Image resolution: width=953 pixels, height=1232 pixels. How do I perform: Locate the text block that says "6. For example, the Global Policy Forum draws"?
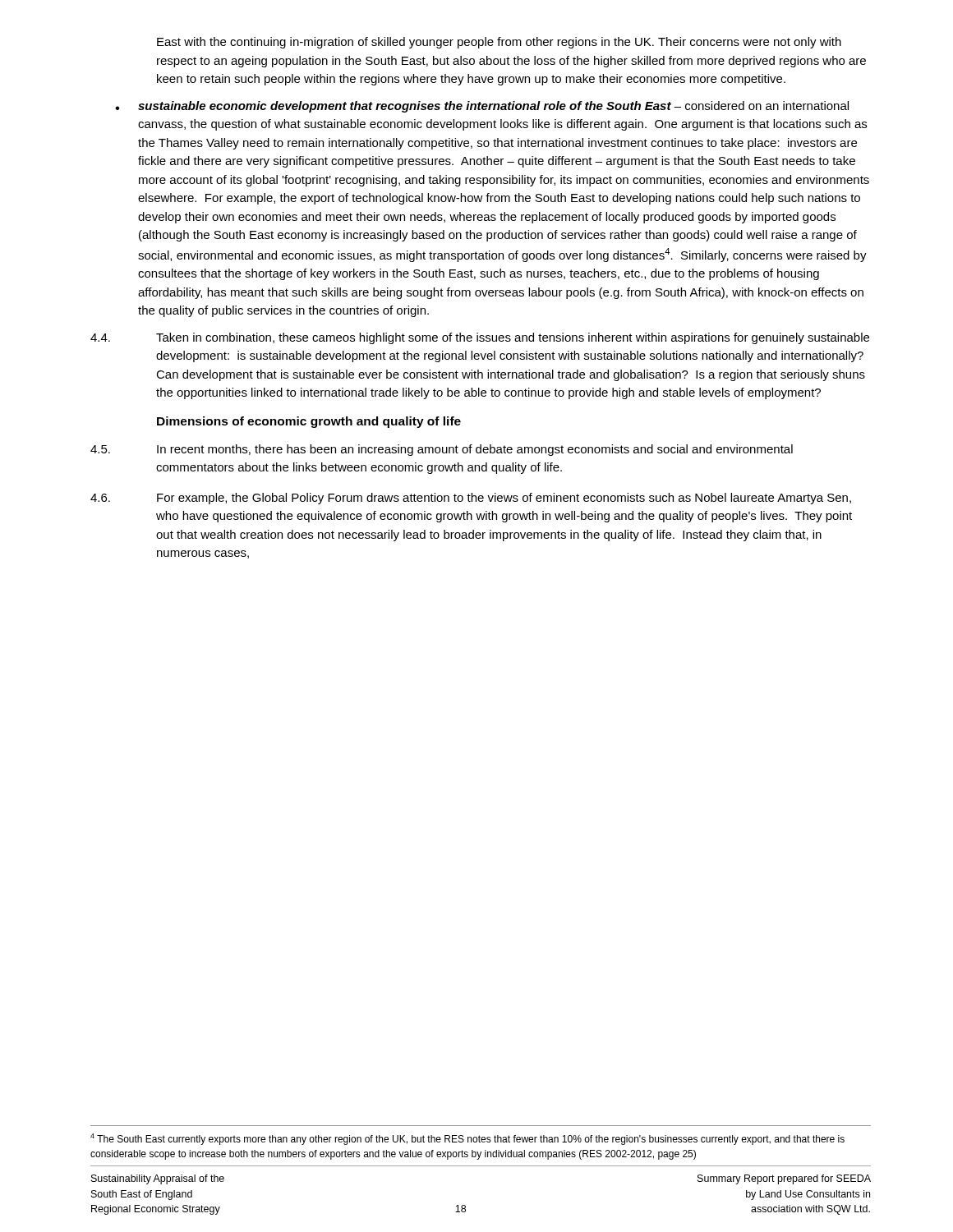coord(481,525)
